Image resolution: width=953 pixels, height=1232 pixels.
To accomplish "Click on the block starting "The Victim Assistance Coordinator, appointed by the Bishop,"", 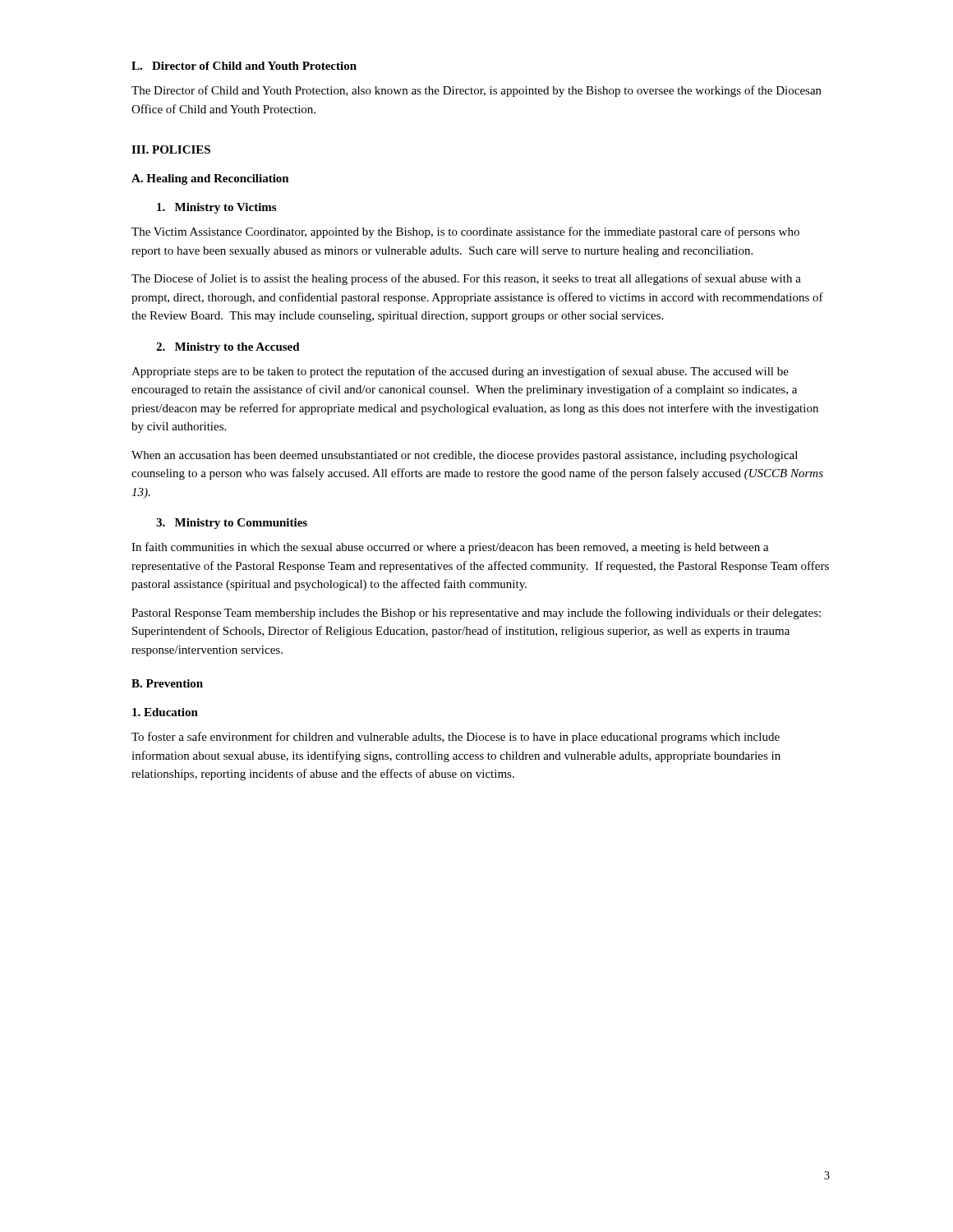I will coord(481,241).
